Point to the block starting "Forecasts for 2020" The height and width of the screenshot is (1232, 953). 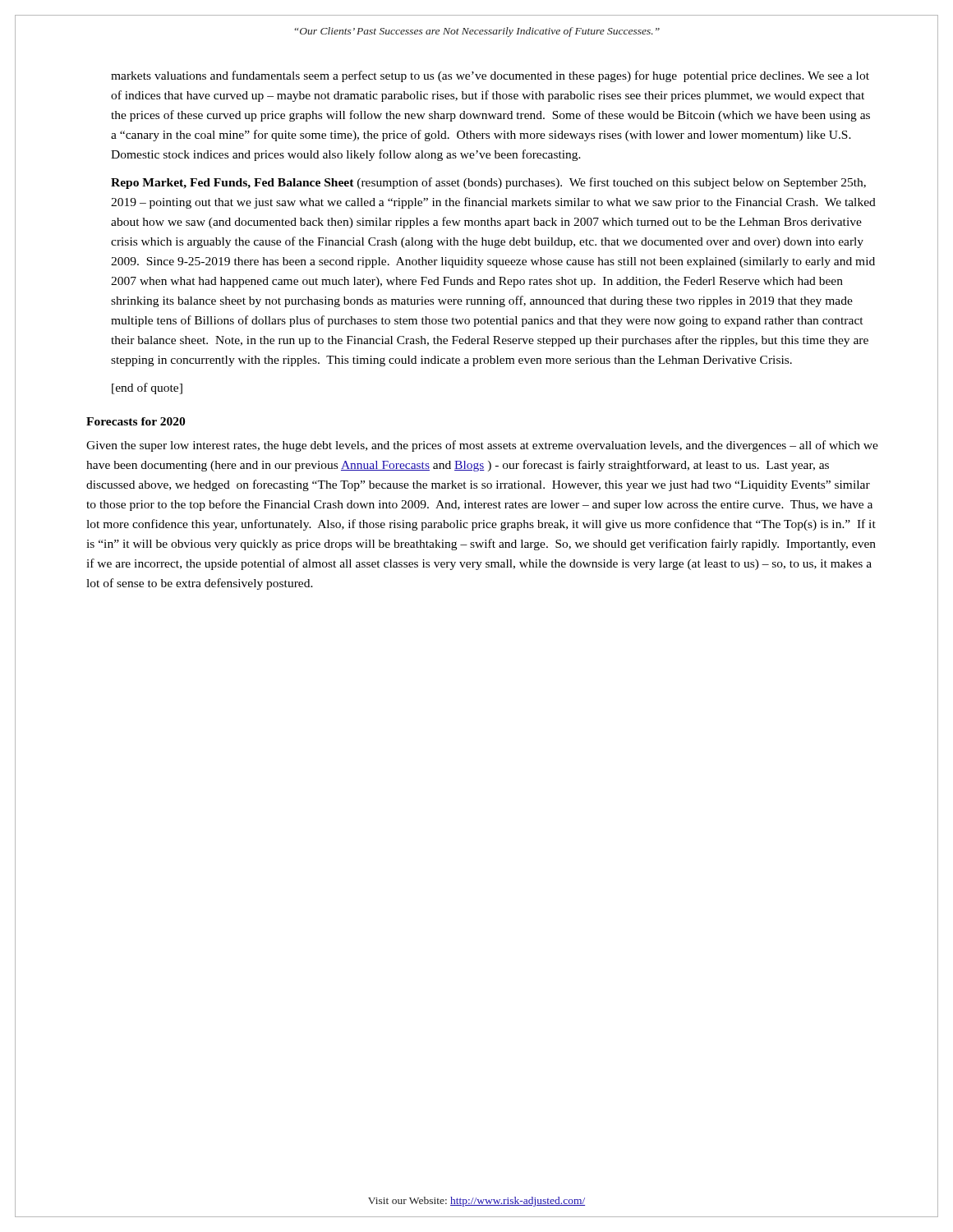point(136,421)
